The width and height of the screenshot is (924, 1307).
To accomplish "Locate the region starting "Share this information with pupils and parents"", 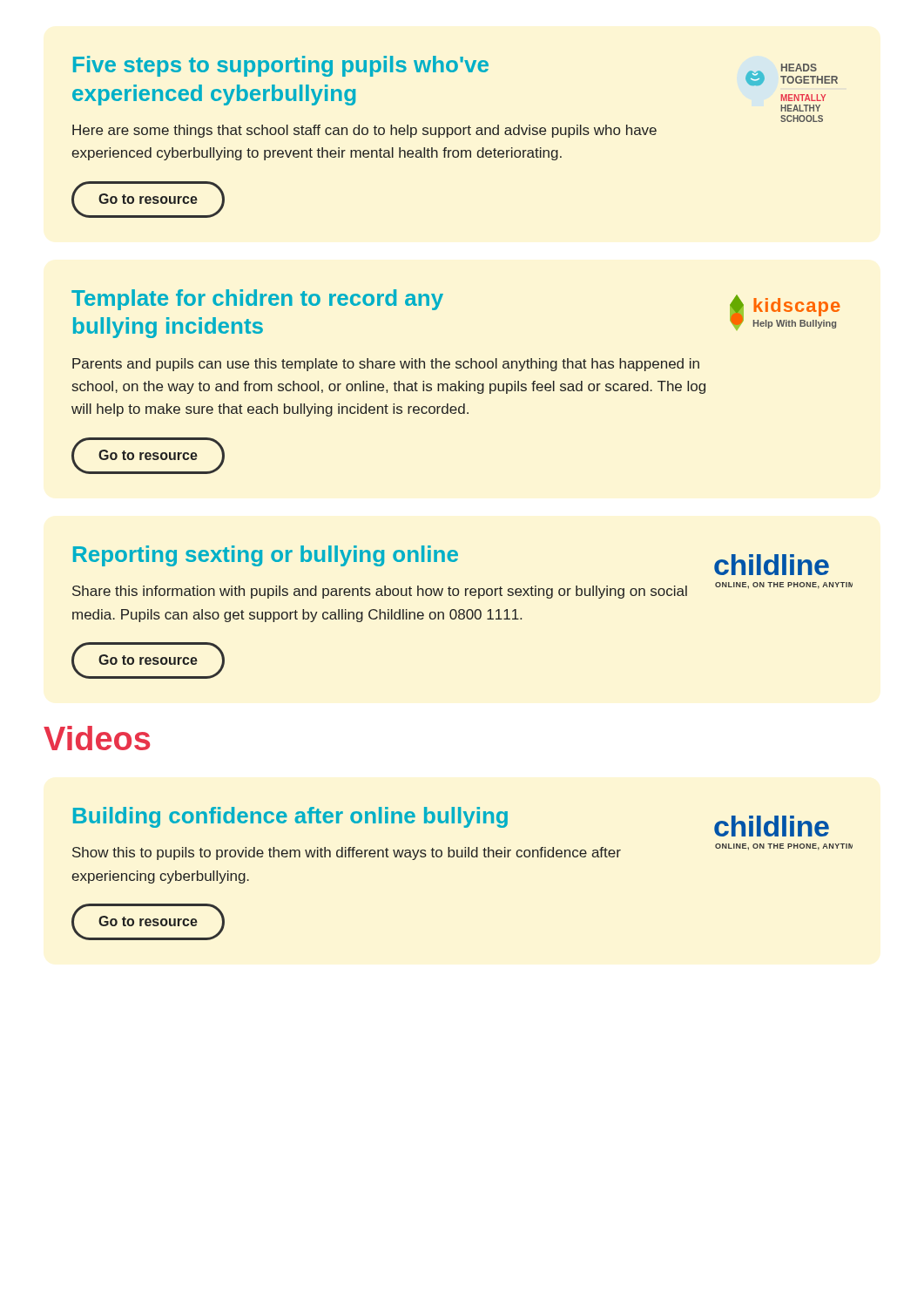I will (x=380, y=603).
